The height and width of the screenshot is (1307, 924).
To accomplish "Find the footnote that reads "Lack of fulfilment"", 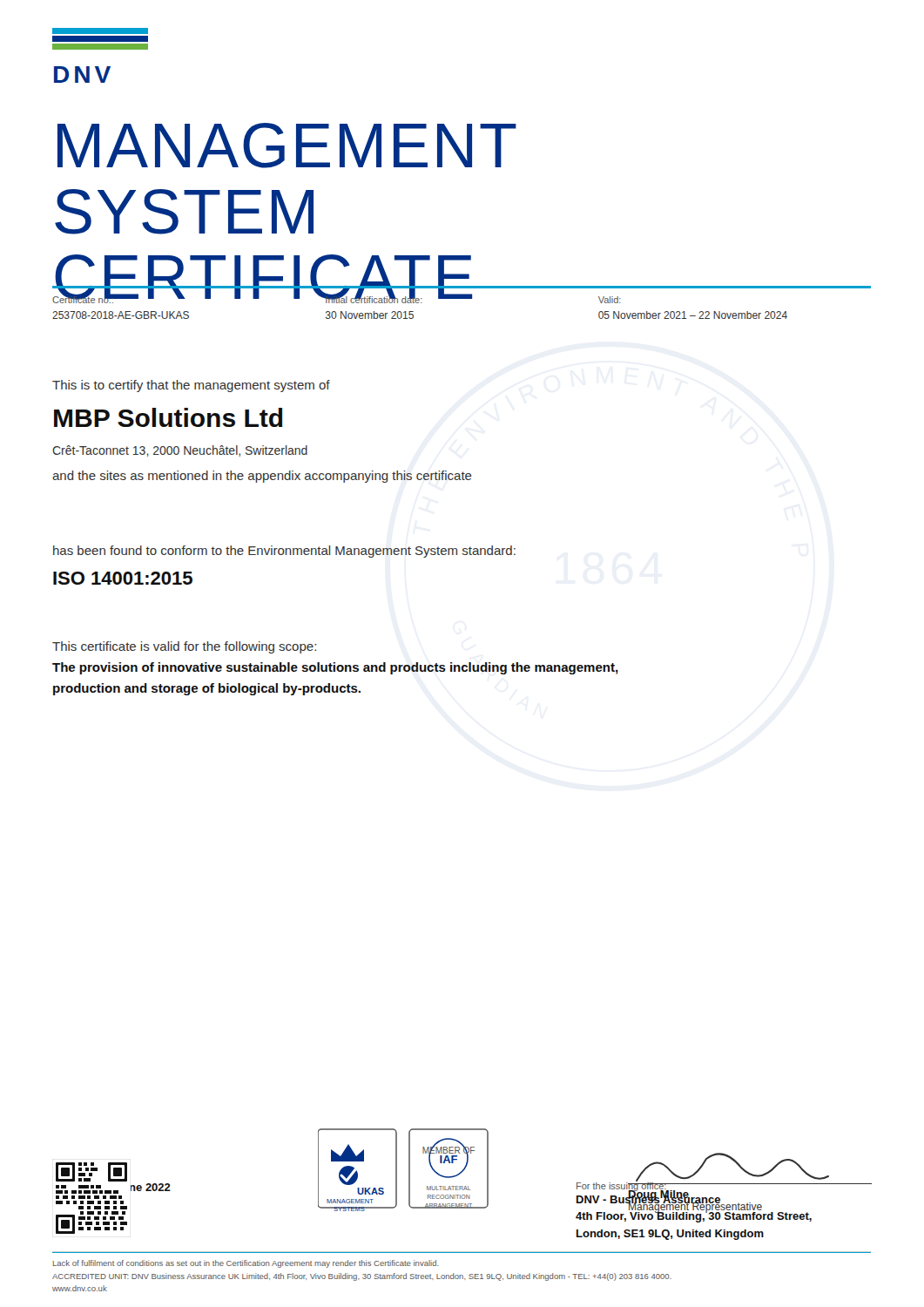I will point(362,1276).
